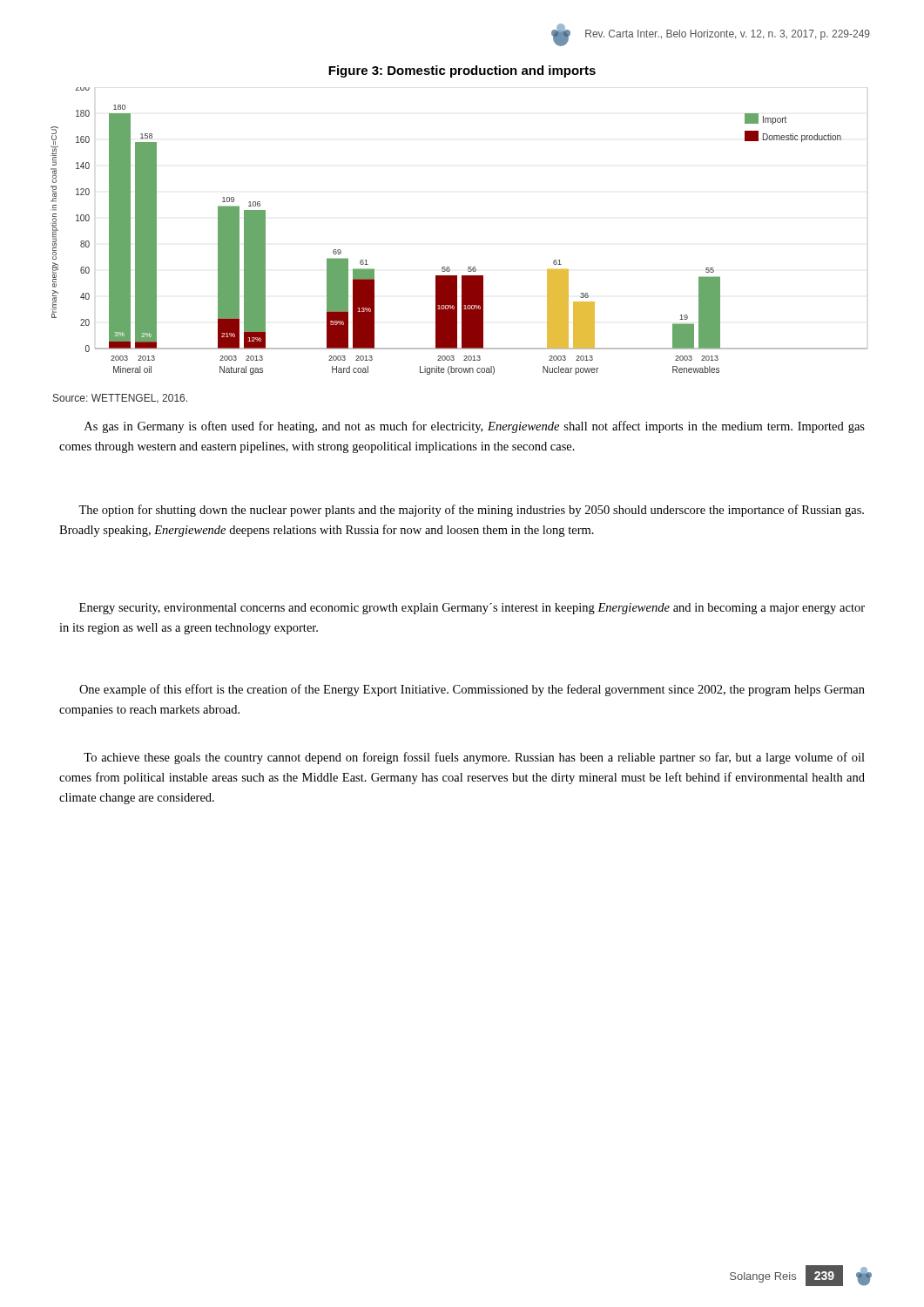924x1307 pixels.
Task: Select the element starting "One example of this effort is"
Action: pos(462,699)
